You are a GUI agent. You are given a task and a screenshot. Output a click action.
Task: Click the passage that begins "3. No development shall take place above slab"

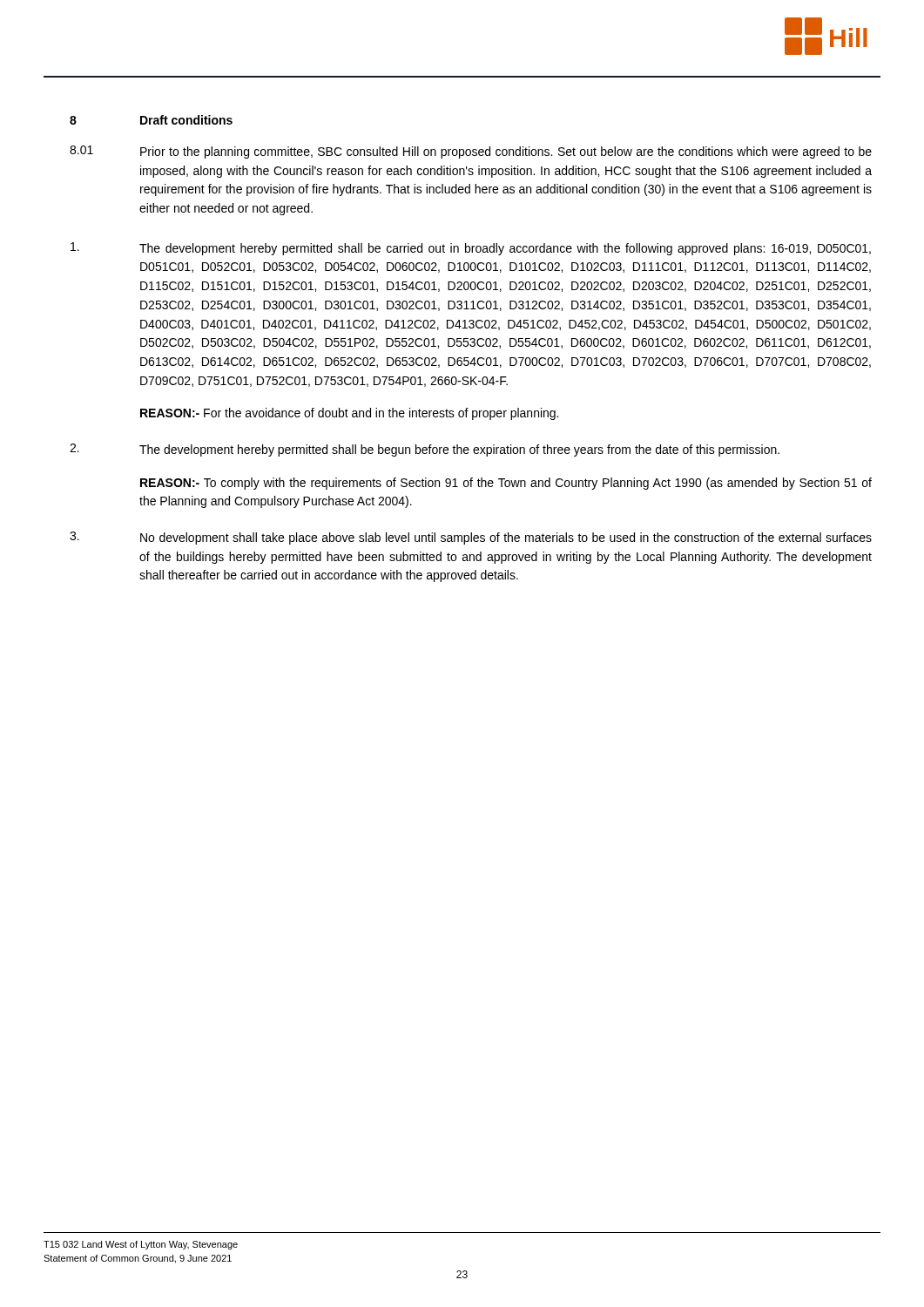471,557
